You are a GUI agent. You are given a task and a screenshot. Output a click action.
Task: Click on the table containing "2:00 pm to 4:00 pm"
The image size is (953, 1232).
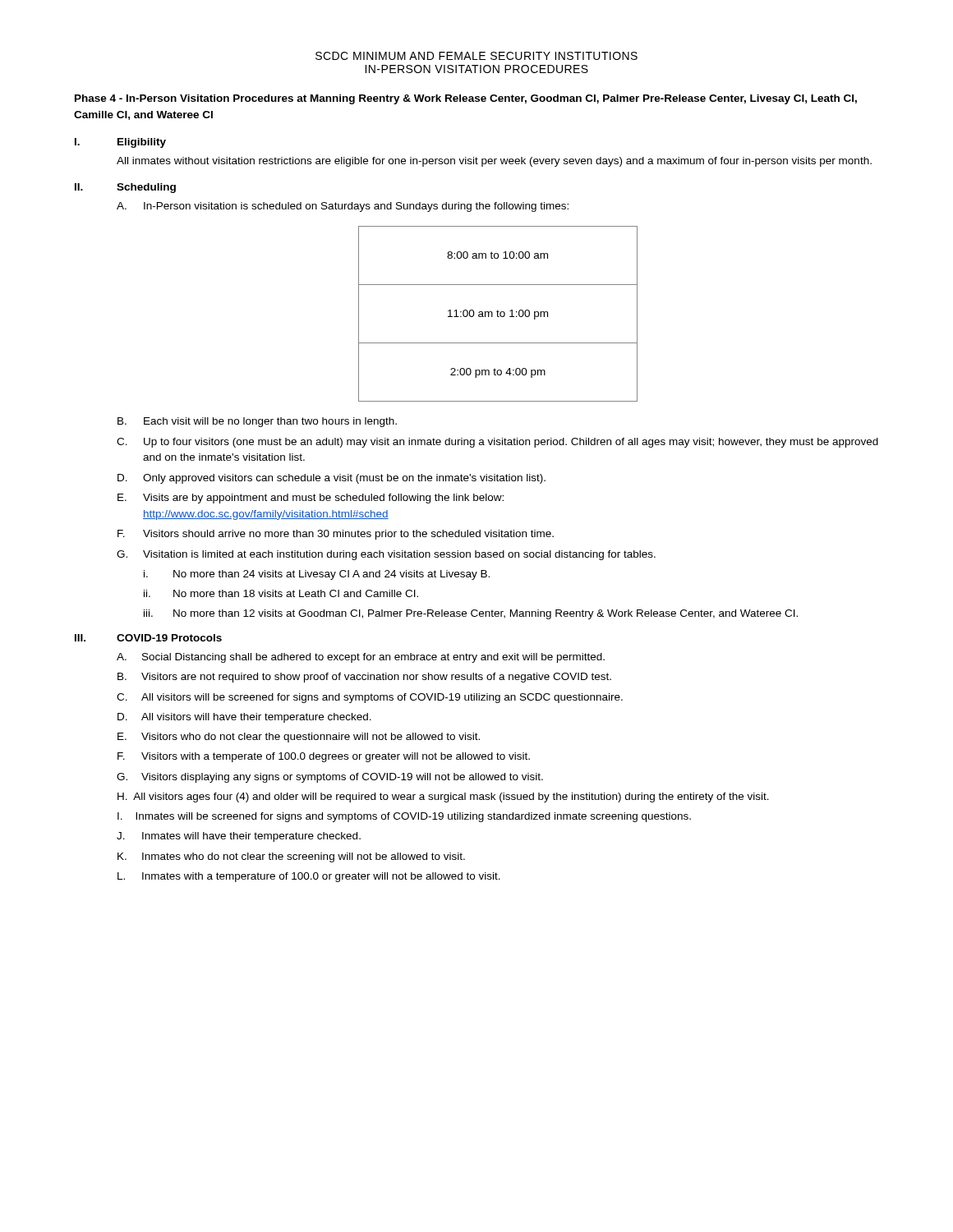498,314
